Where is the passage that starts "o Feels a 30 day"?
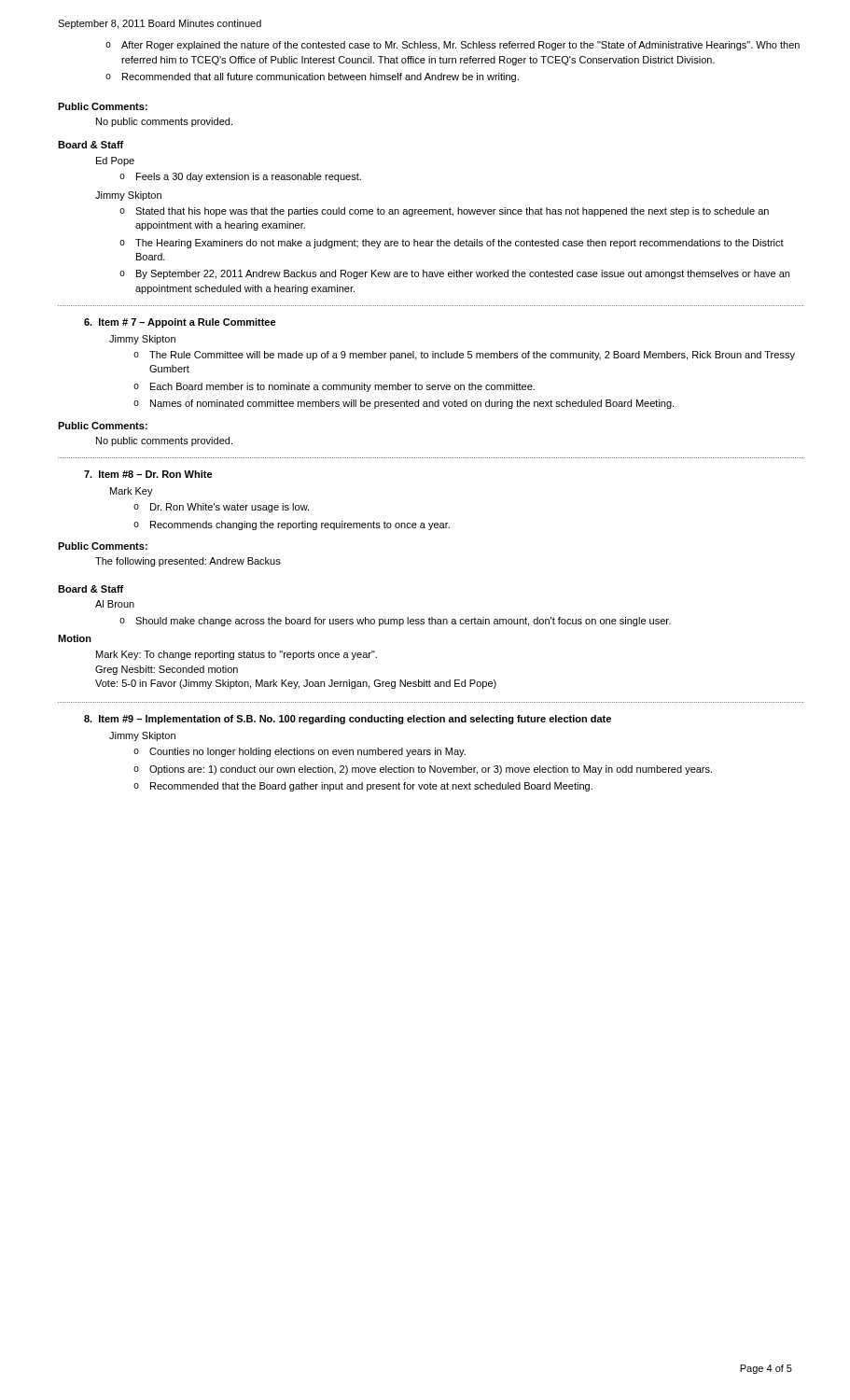The width and height of the screenshot is (850, 1400). pyautogui.click(x=235, y=177)
